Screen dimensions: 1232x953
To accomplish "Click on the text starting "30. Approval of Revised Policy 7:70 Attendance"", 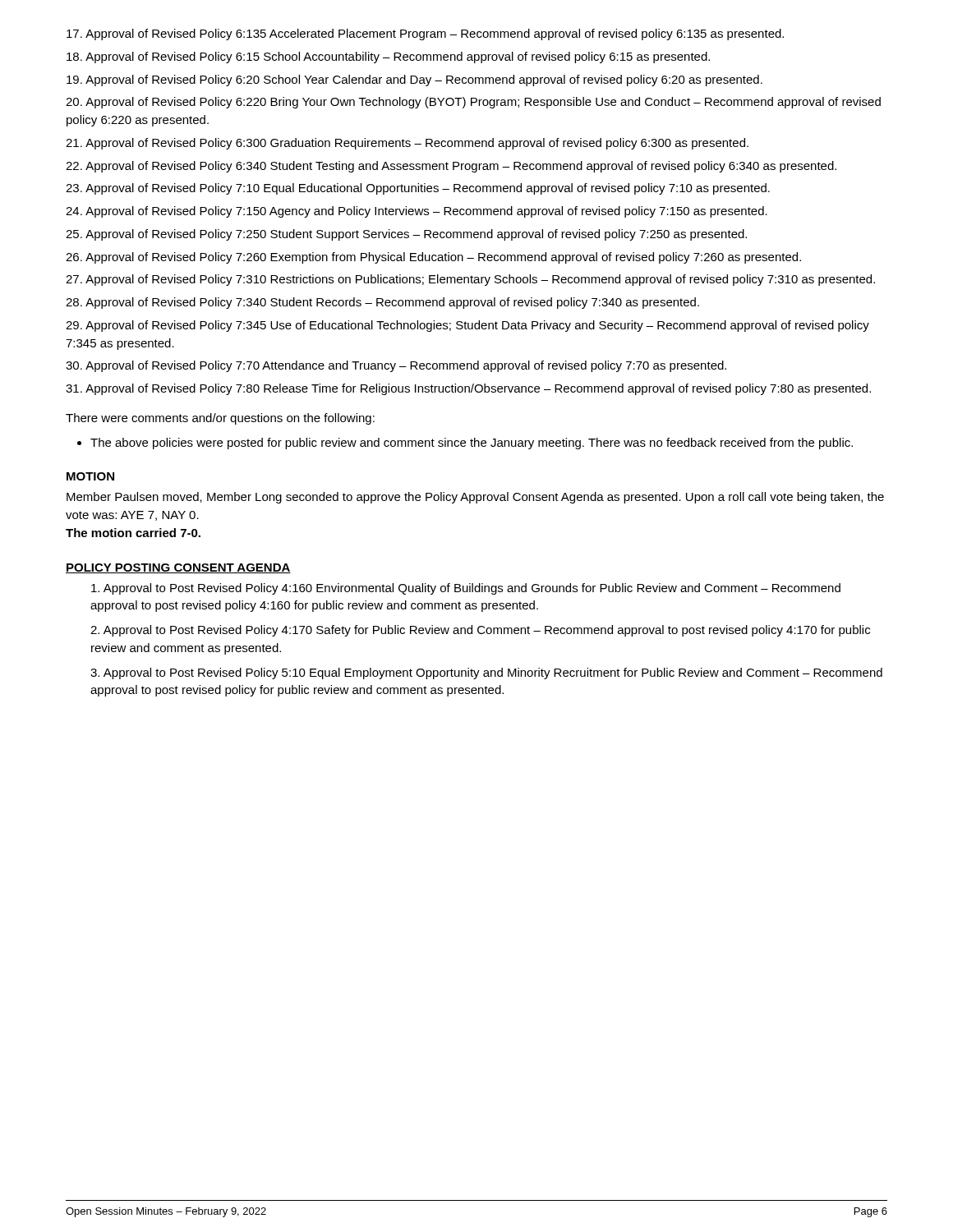I will 397,365.
